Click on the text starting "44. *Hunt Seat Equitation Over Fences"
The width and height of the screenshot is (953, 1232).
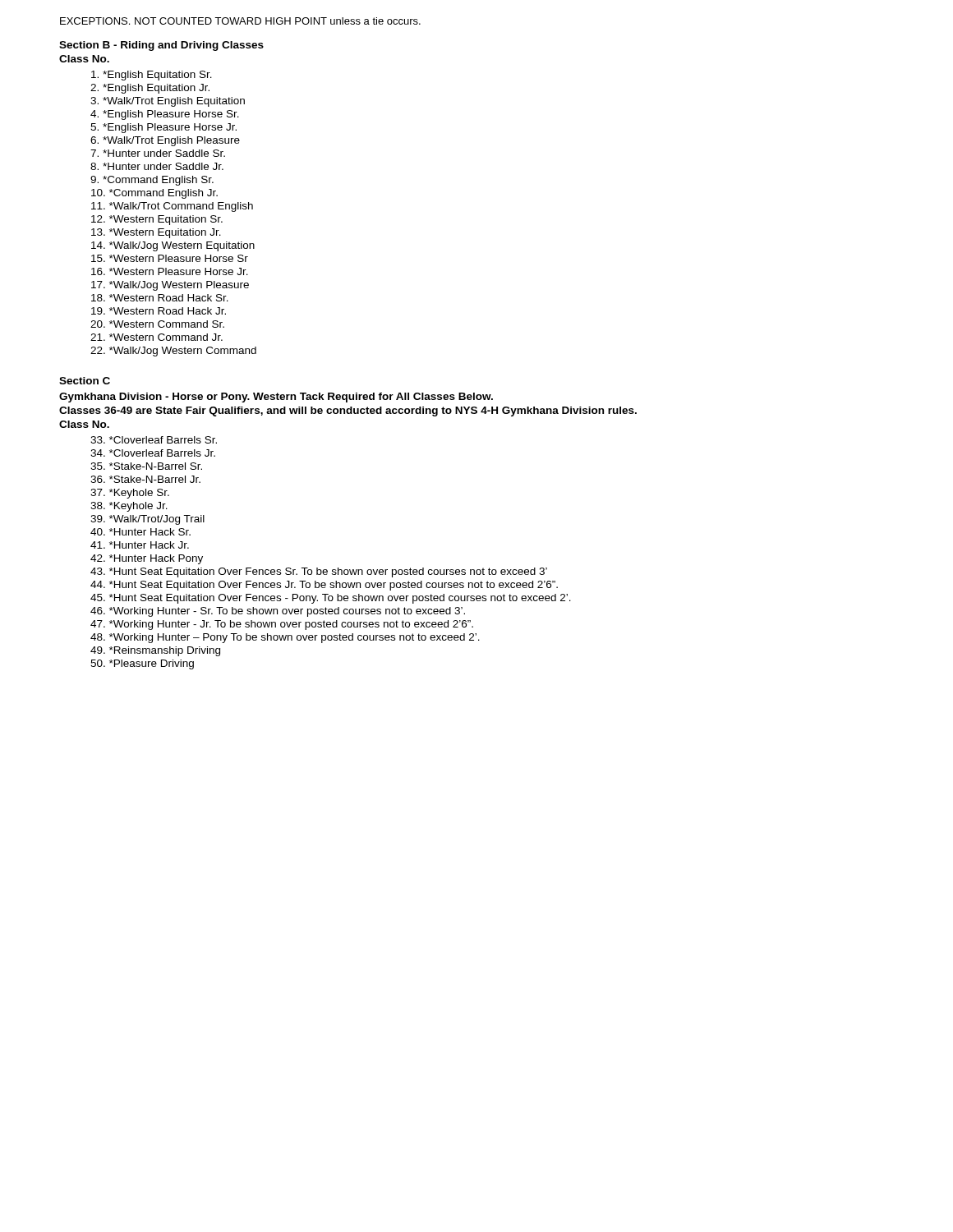[x=325, y=584]
